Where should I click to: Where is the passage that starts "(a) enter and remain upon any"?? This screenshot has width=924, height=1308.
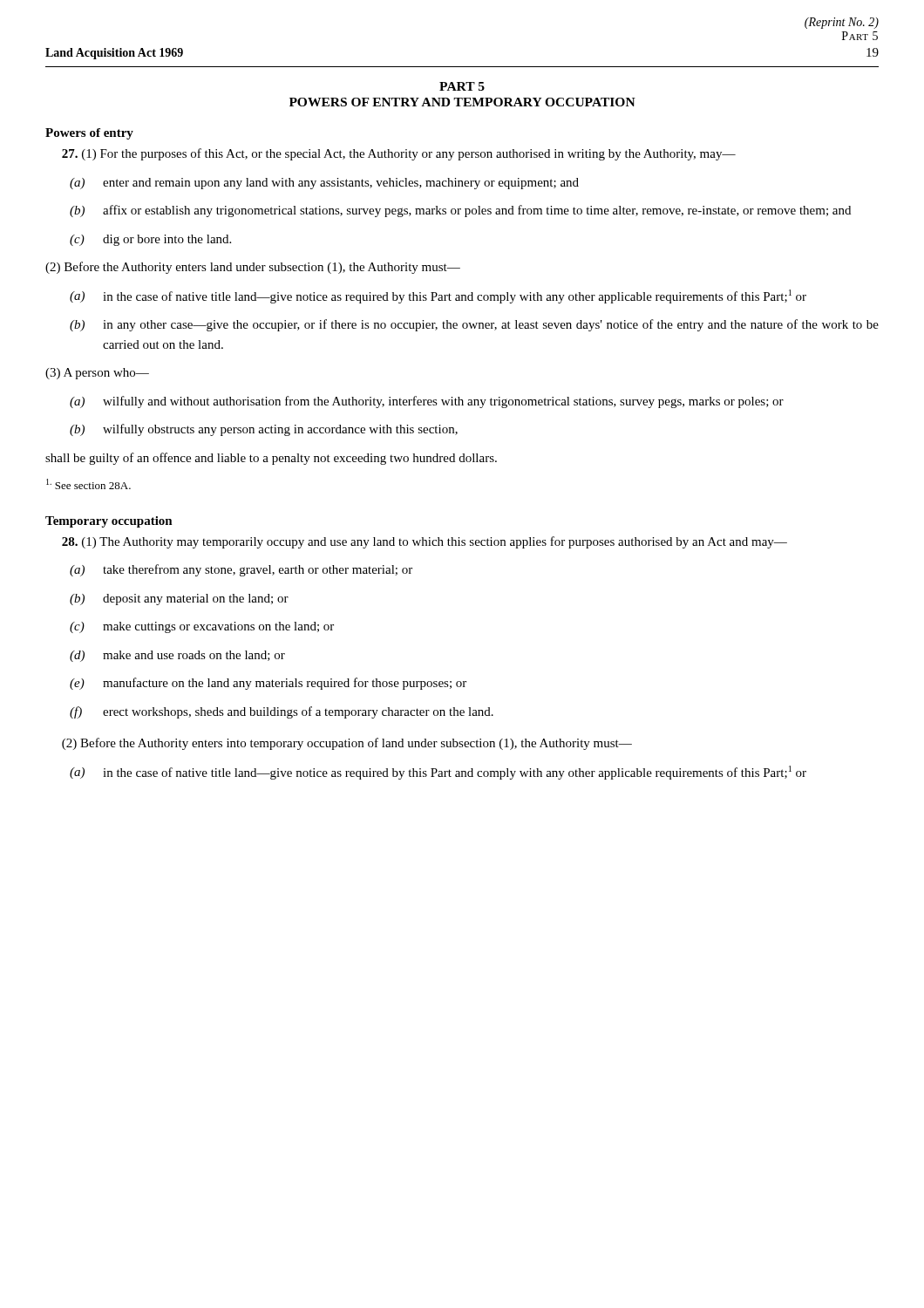tap(474, 182)
